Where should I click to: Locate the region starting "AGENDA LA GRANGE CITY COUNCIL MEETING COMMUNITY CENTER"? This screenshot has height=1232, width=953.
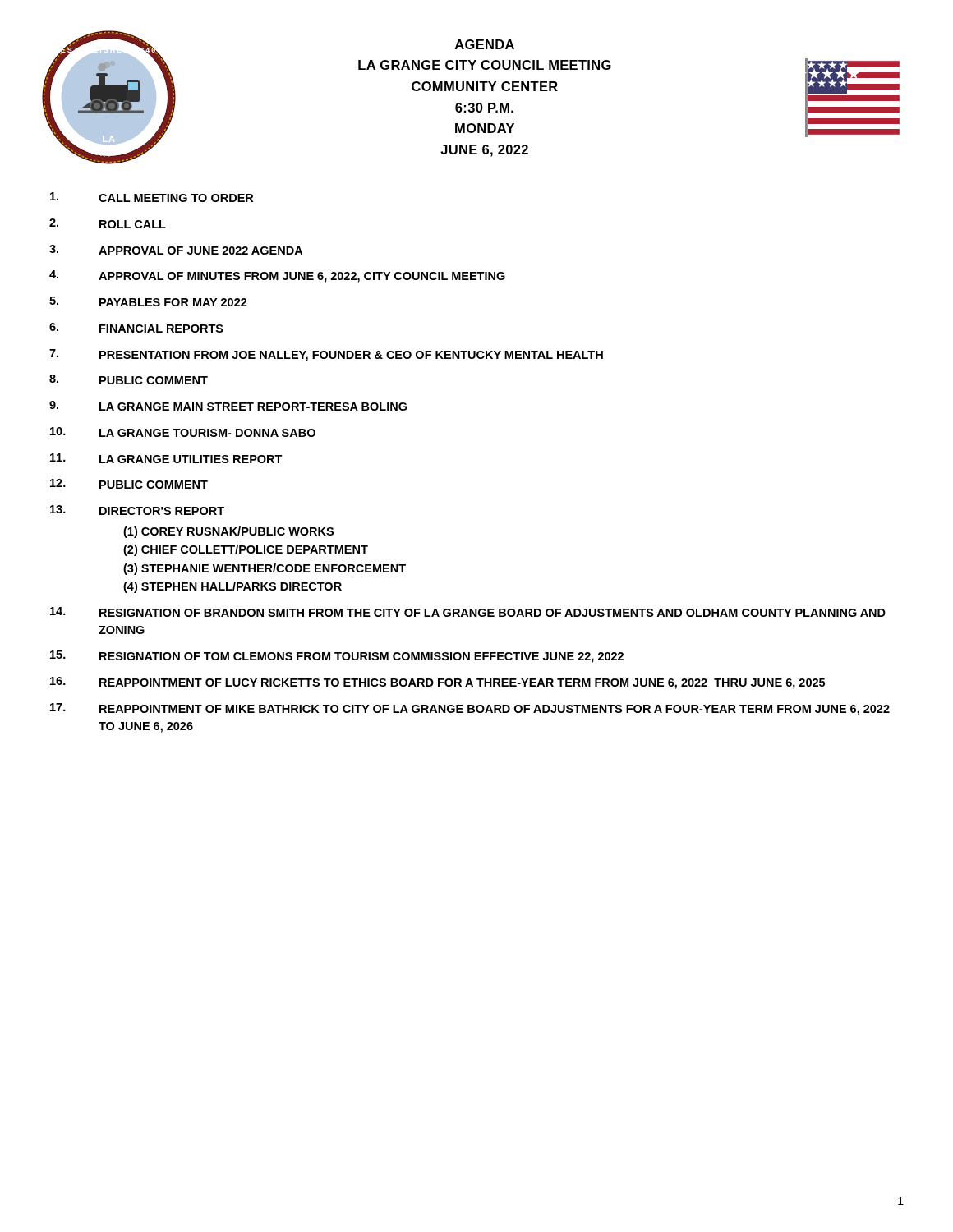pos(485,97)
